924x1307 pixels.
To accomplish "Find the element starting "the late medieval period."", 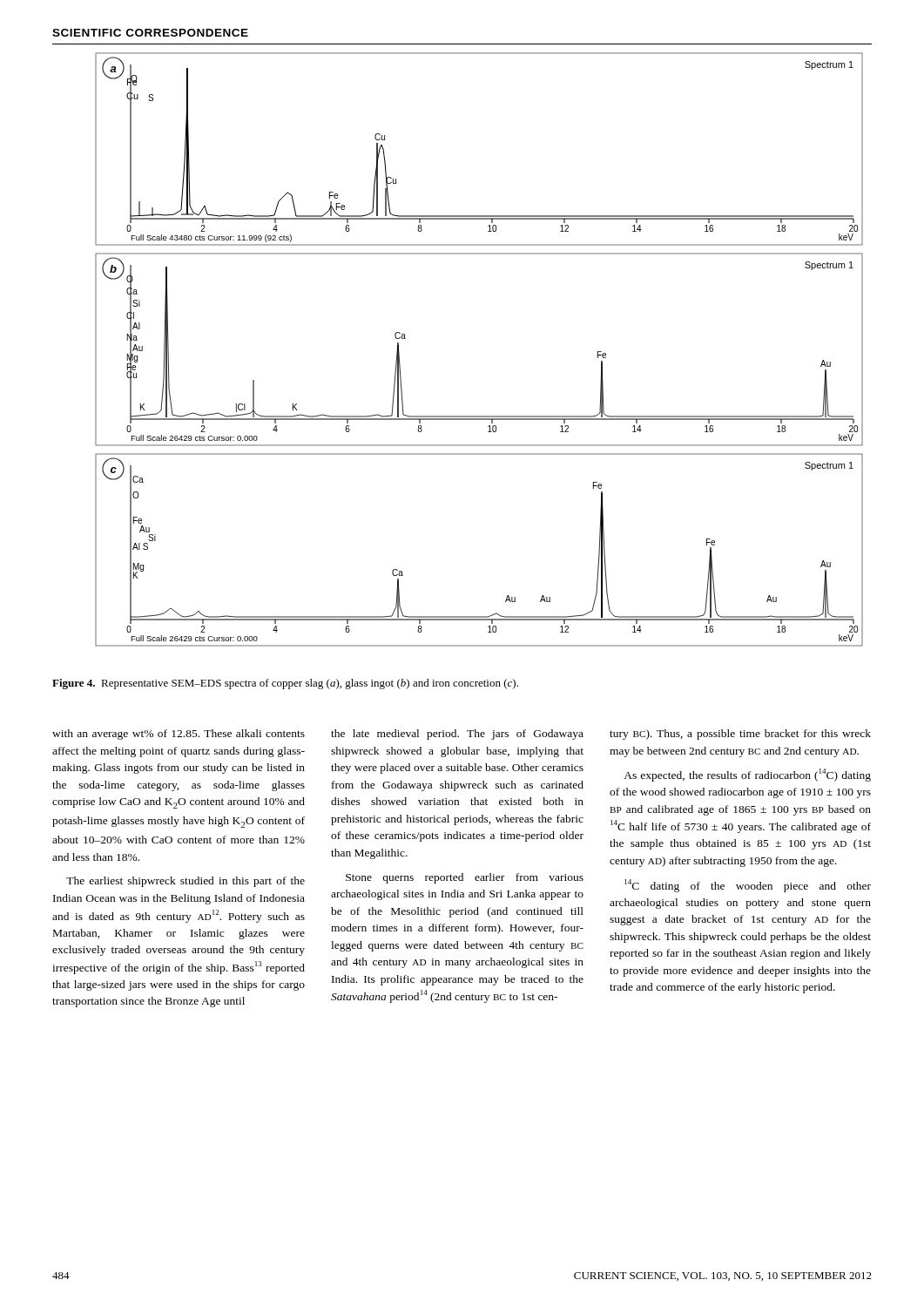I will click(x=457, y=865).
